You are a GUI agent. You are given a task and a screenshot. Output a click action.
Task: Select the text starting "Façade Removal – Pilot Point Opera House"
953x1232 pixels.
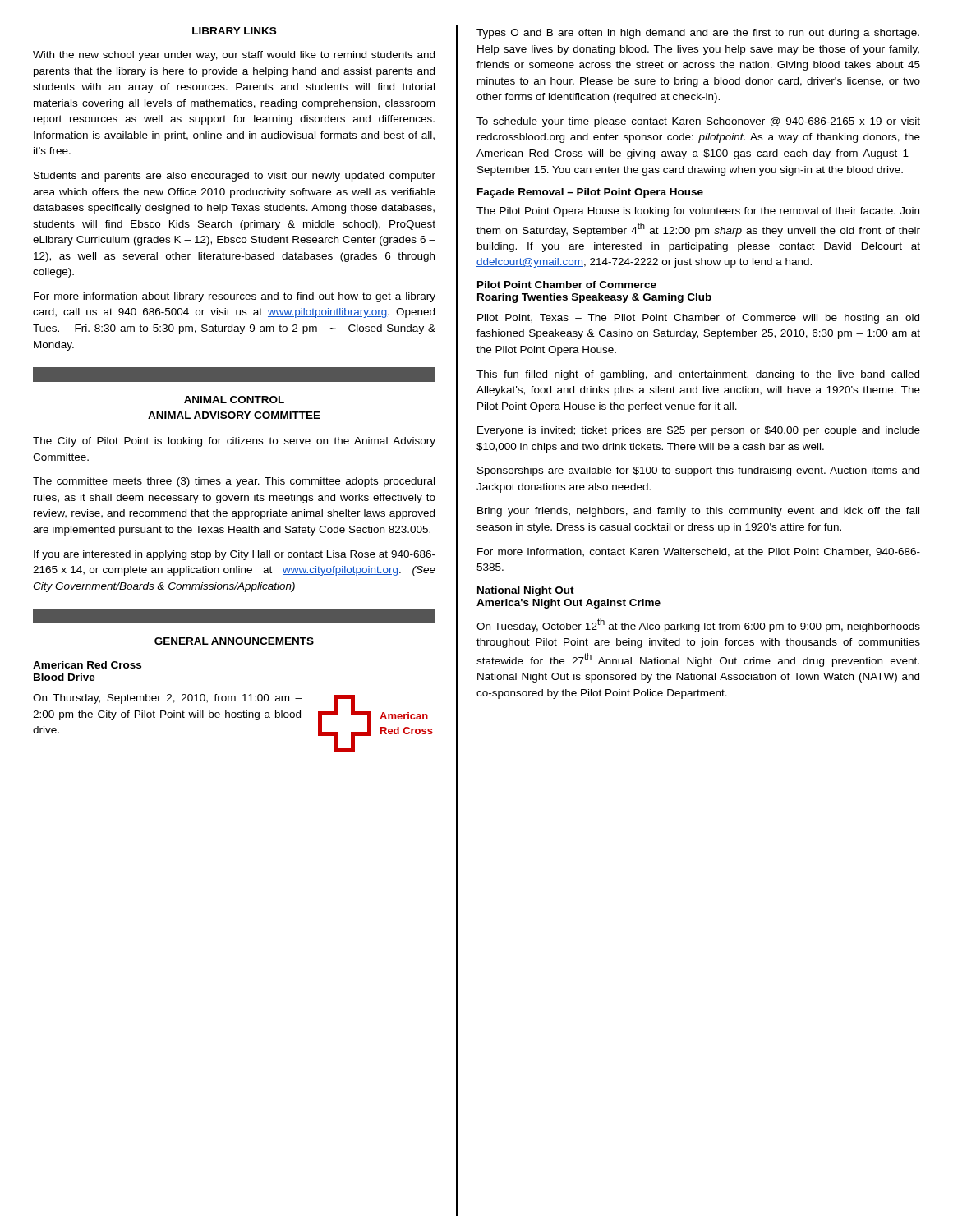[590, 192]
